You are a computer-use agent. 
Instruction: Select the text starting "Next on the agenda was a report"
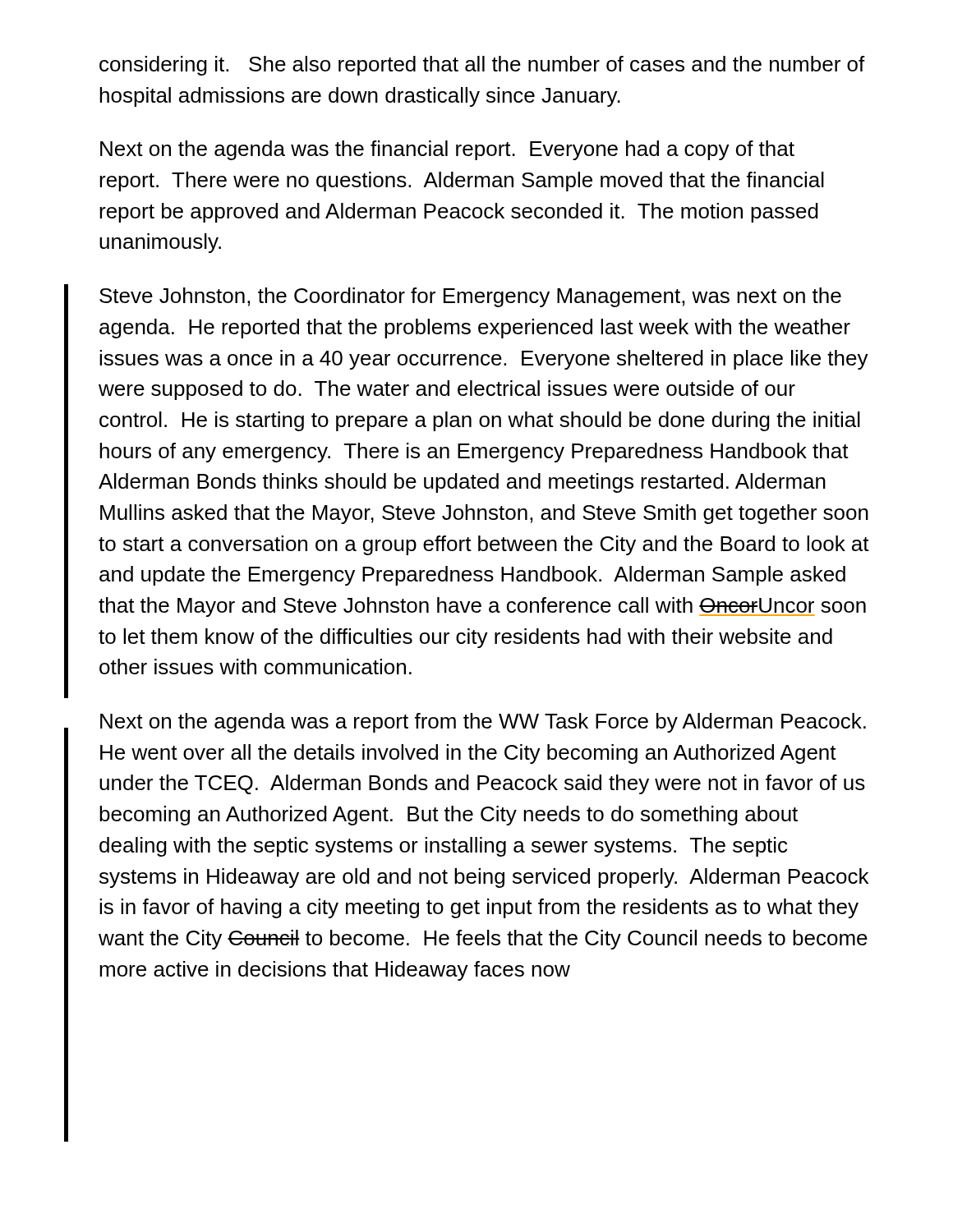coord(484,845)
